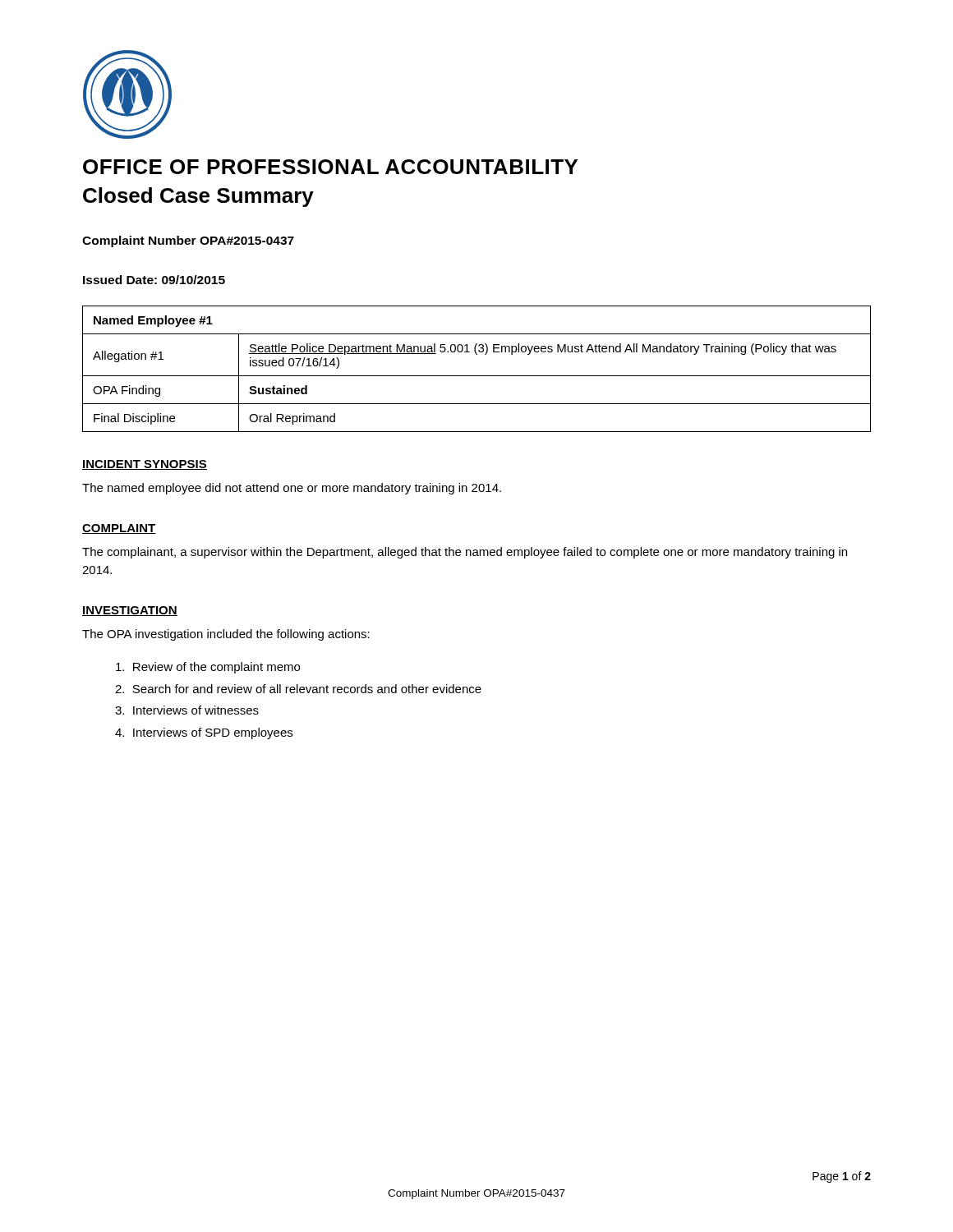Select the region starting "Review of the complaint memo"
Image resolution: width=953 pixels, height=1232 pixels.
point(208,667)
